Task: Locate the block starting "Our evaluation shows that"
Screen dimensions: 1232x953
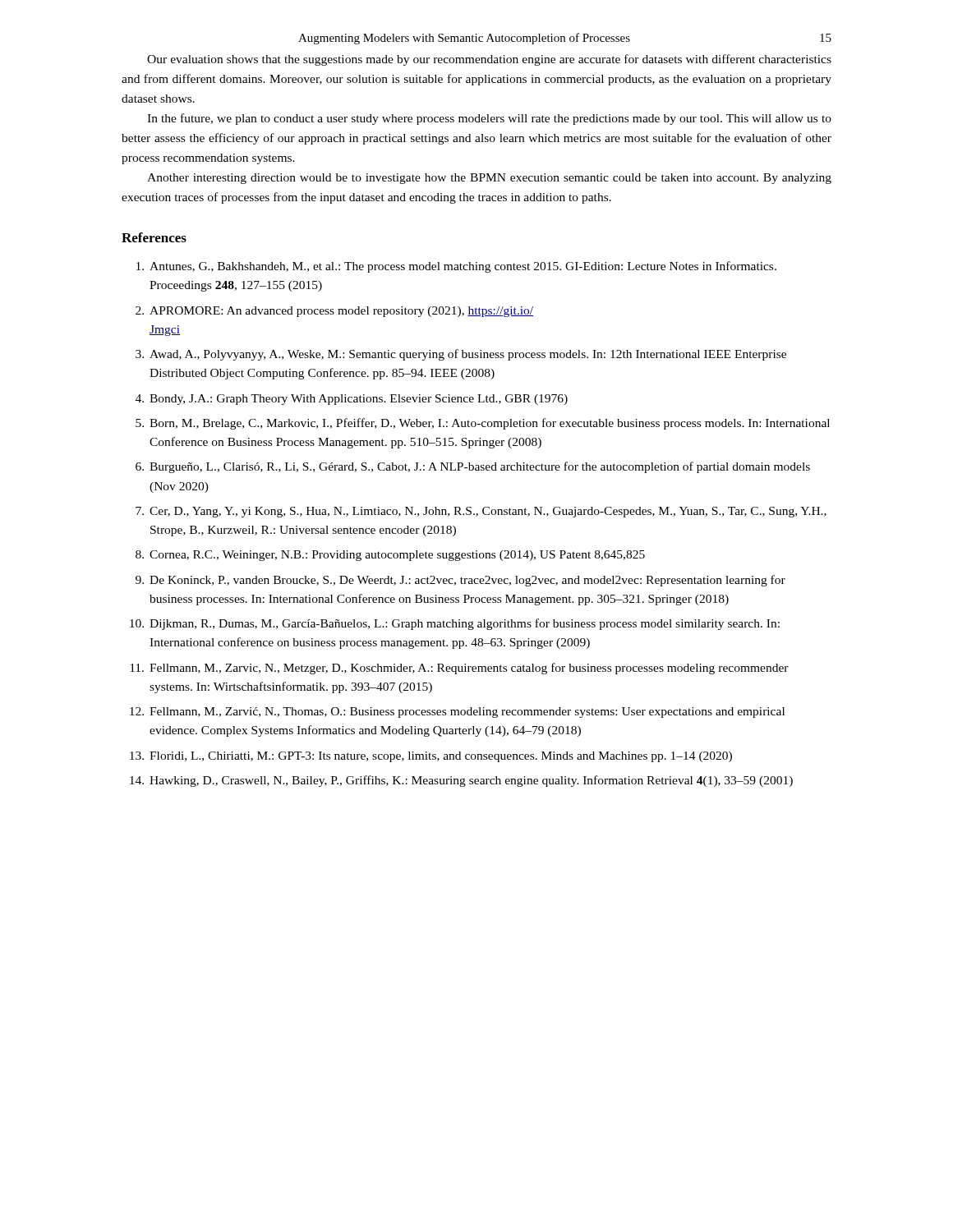Action: (476, 79)
